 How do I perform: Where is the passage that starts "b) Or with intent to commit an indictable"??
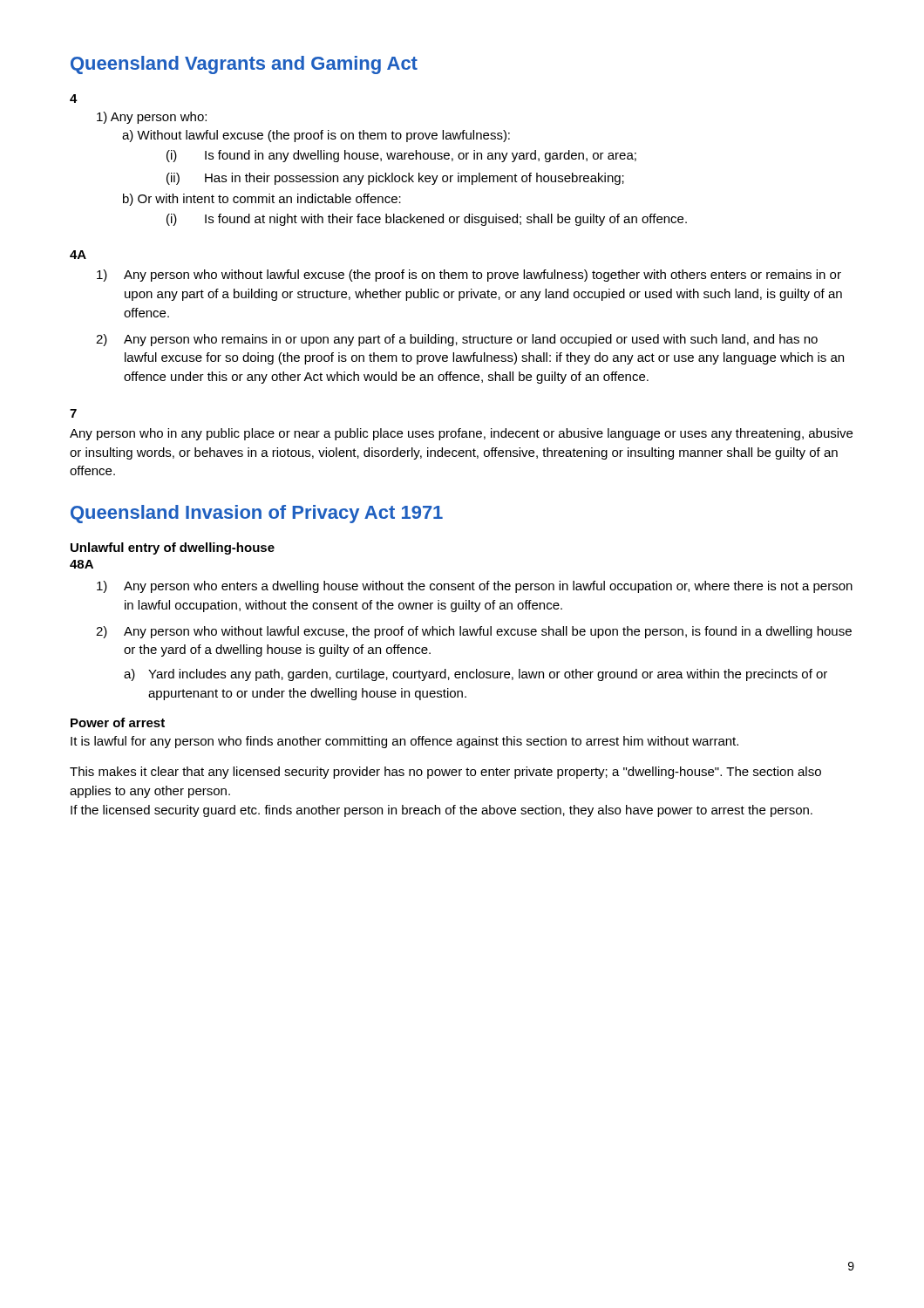(262, 198)
